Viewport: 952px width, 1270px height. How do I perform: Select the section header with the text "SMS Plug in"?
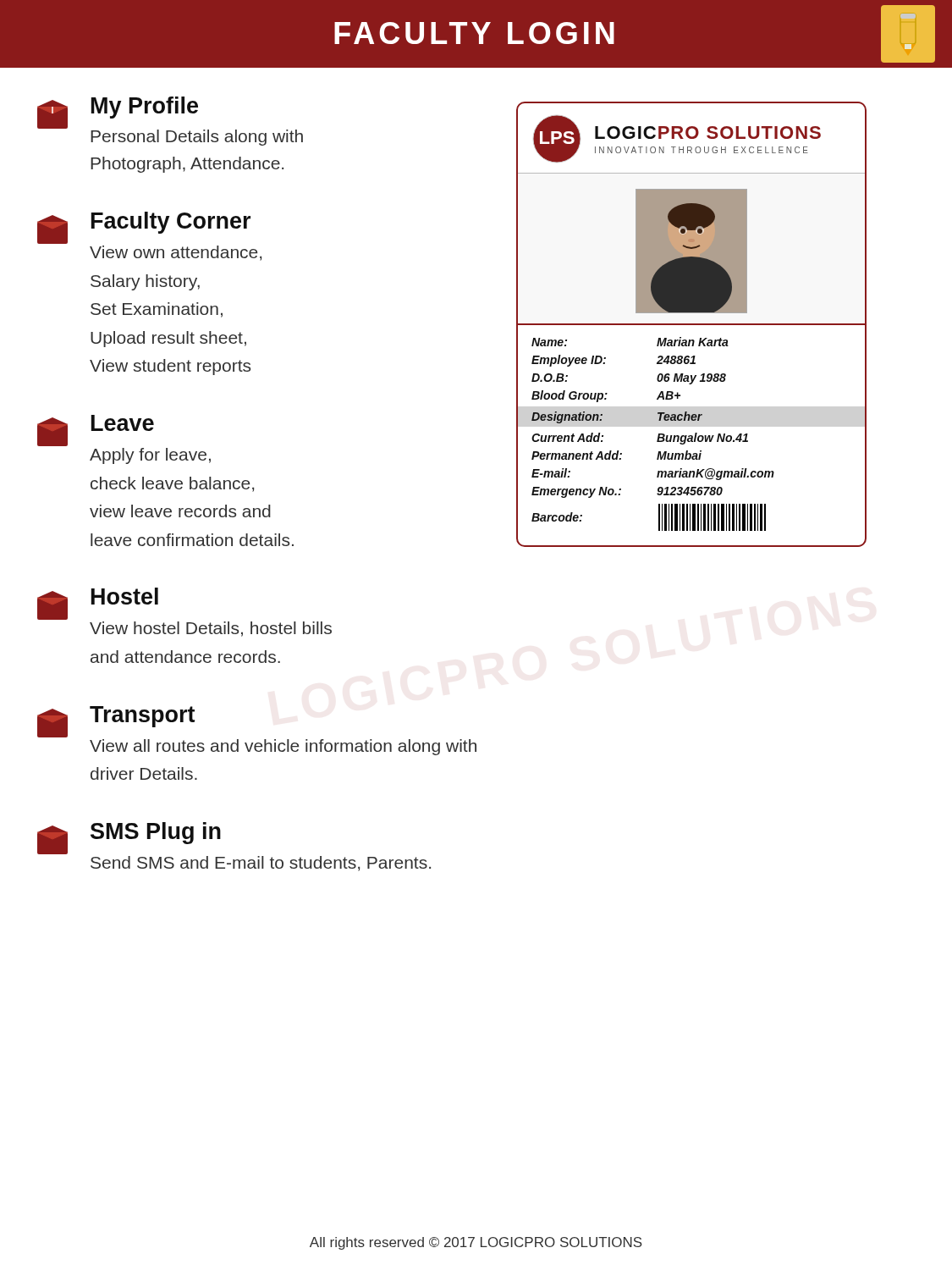156,831
